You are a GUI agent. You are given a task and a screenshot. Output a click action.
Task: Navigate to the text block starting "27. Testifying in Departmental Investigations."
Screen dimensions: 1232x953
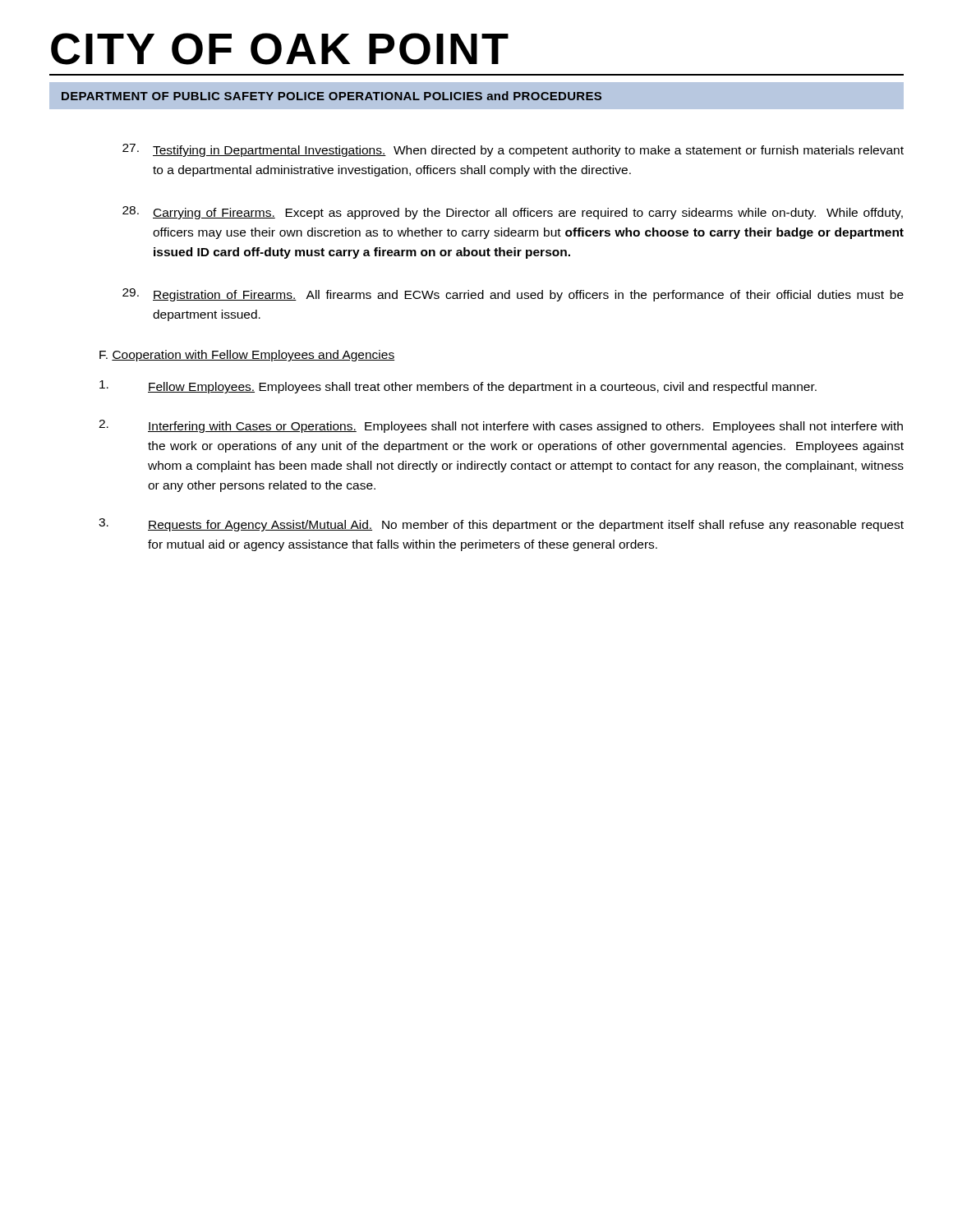[476, 160]
